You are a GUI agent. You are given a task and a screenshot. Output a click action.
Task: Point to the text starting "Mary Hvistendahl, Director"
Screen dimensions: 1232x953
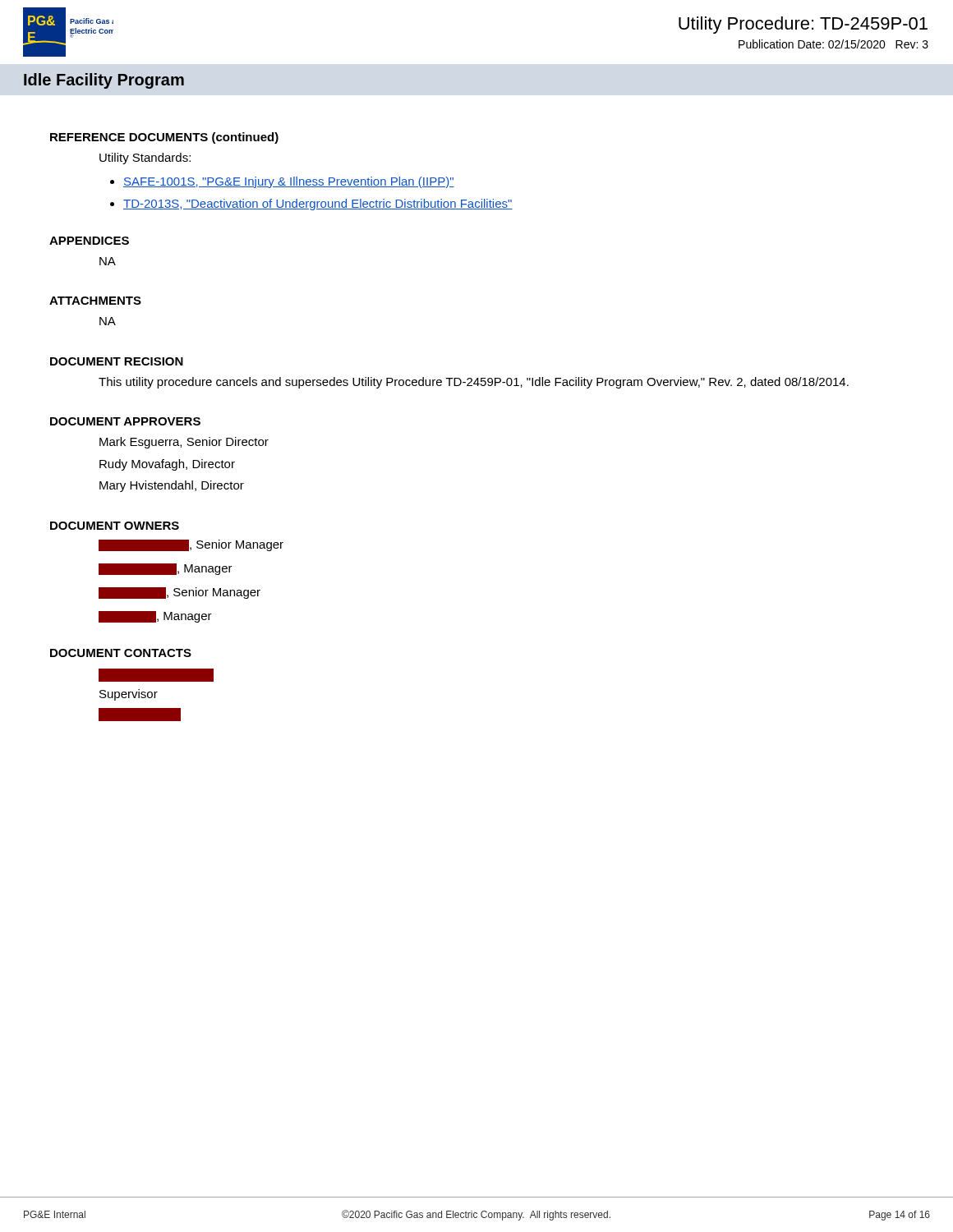point(171,485)
